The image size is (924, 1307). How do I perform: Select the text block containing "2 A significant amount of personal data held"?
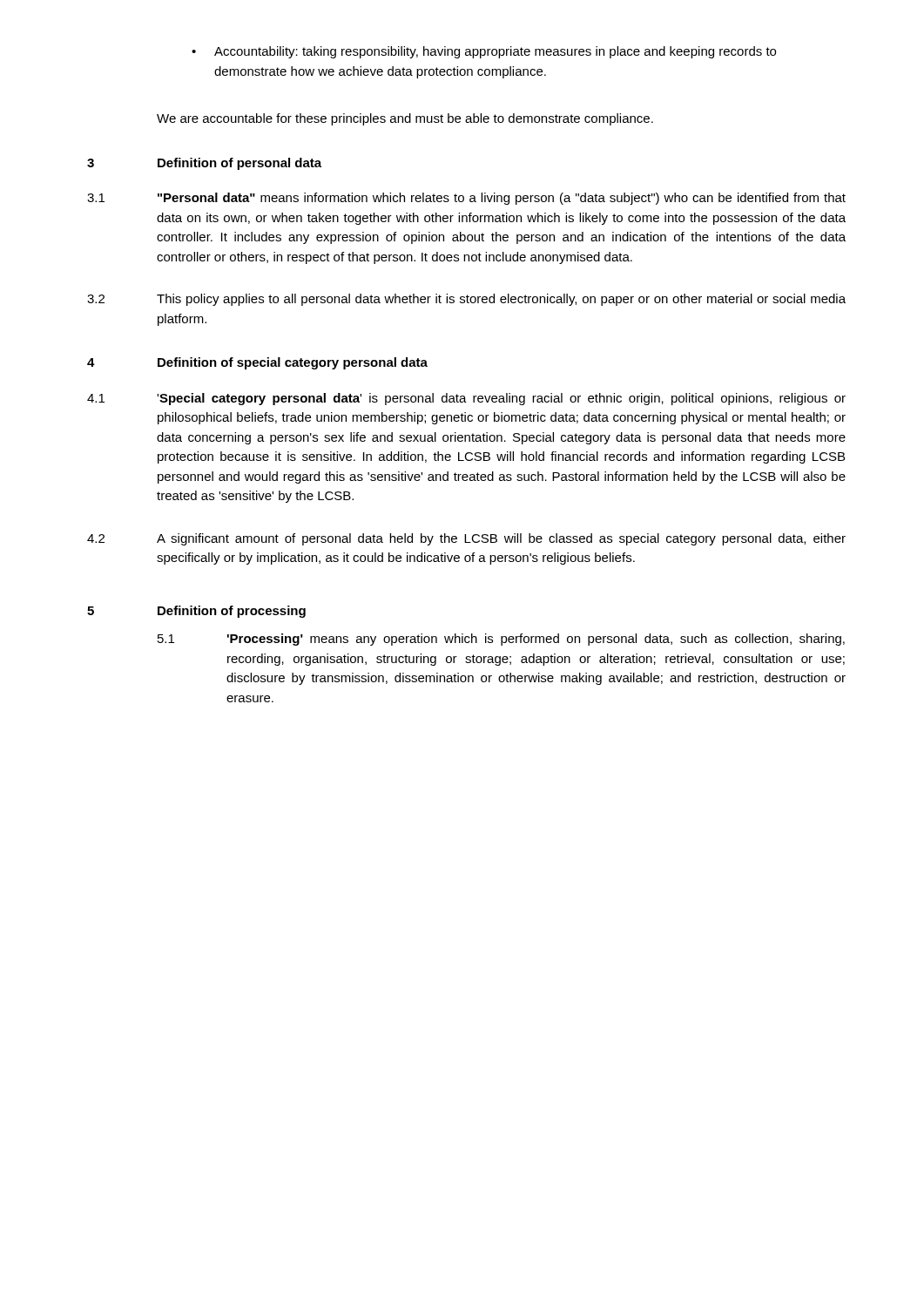(466, 548)
